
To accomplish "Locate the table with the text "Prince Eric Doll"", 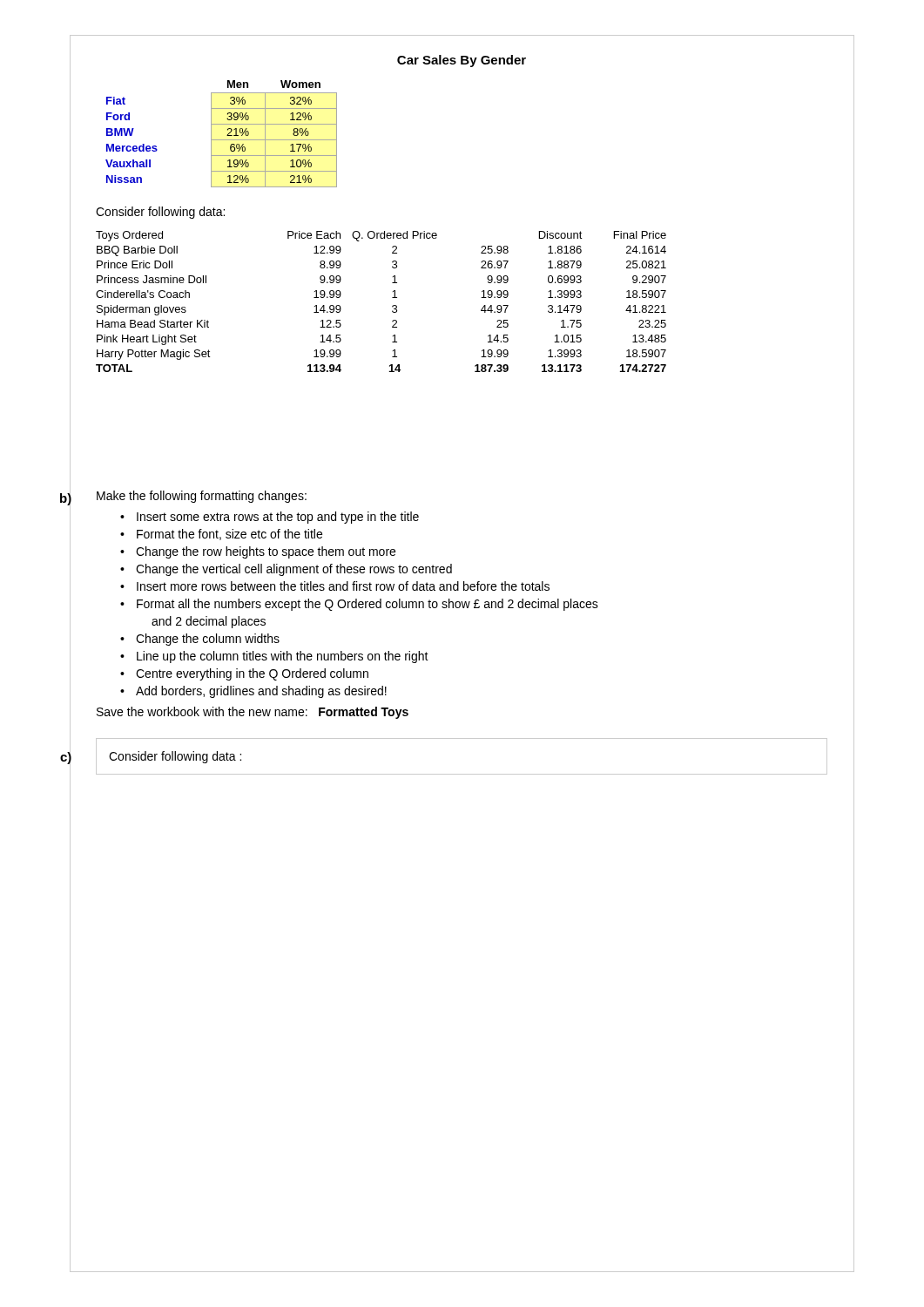I will (462, 301).
